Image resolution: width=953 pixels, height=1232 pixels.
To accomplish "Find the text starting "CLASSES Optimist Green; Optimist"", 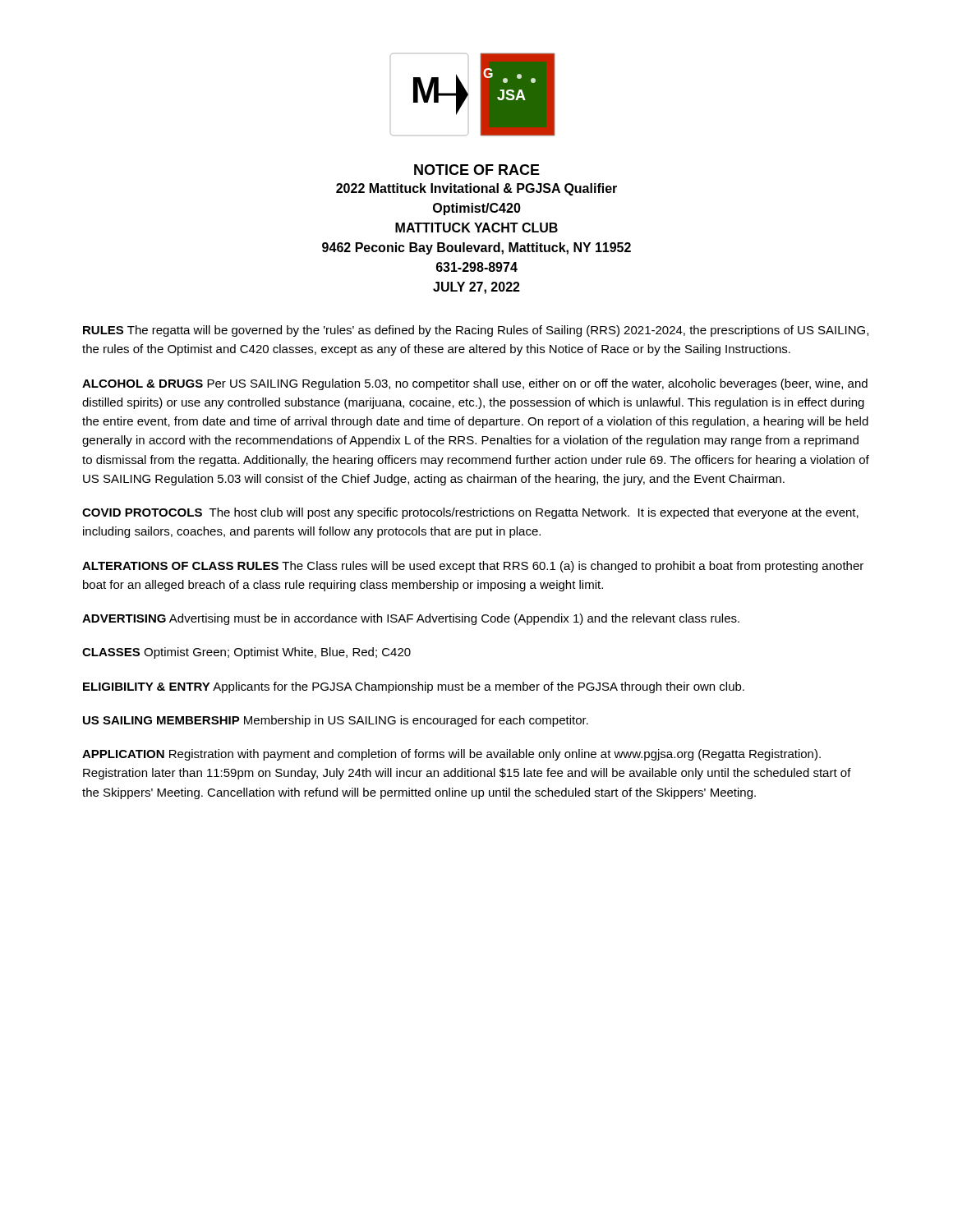I will coord(247,652).
